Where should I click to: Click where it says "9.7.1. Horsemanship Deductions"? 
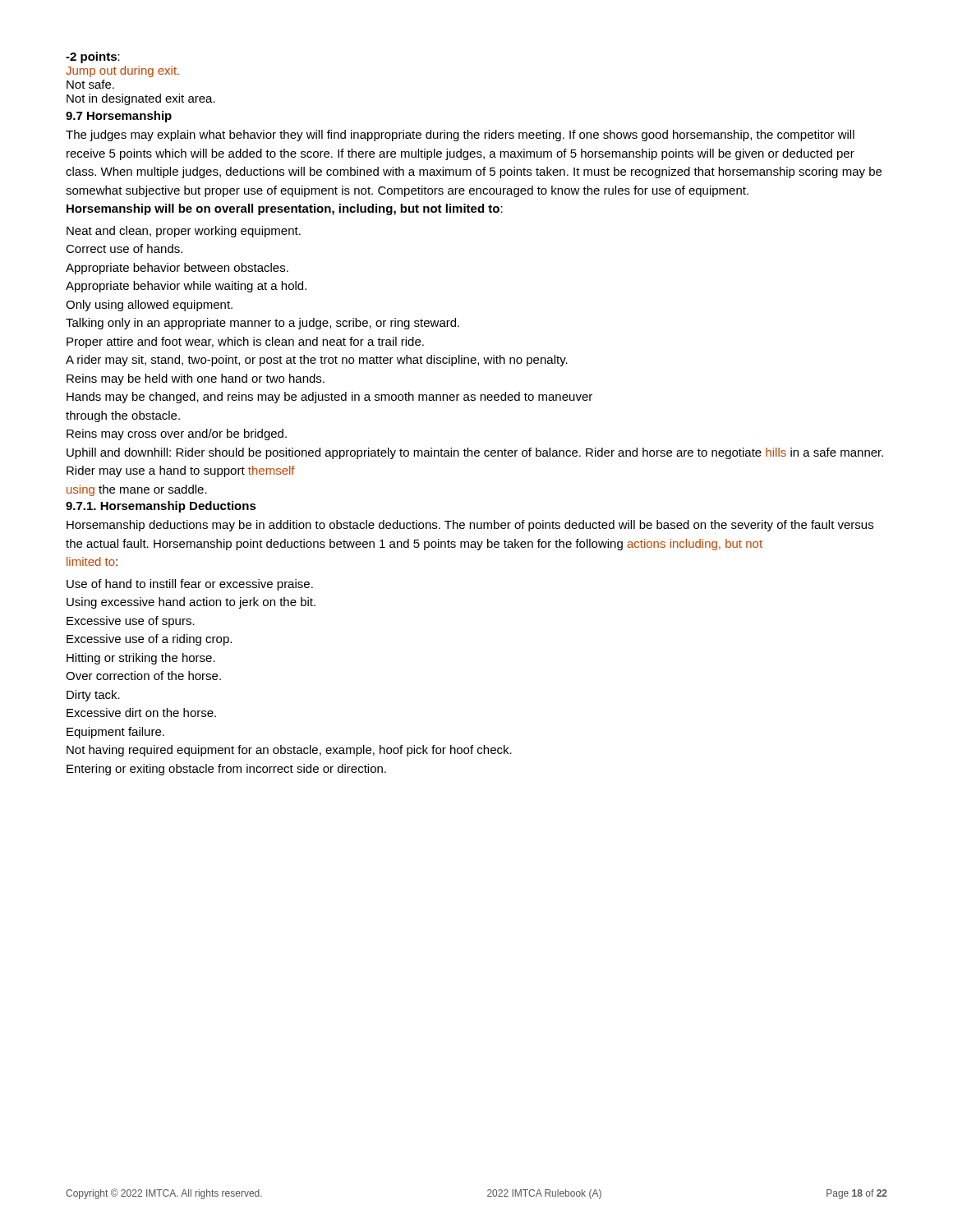(161, 506)
